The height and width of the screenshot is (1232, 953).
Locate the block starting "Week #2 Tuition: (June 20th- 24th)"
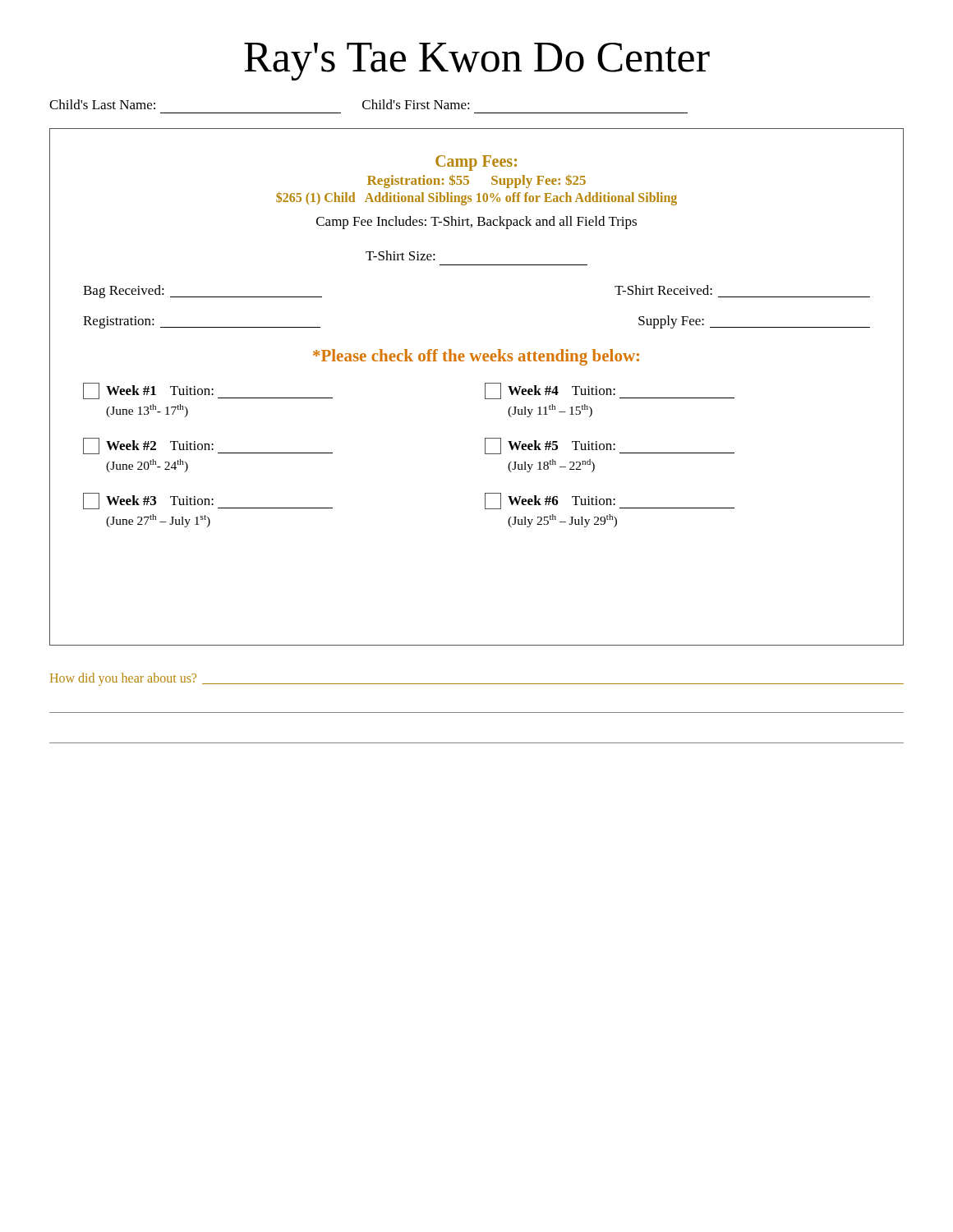(276, 455)
